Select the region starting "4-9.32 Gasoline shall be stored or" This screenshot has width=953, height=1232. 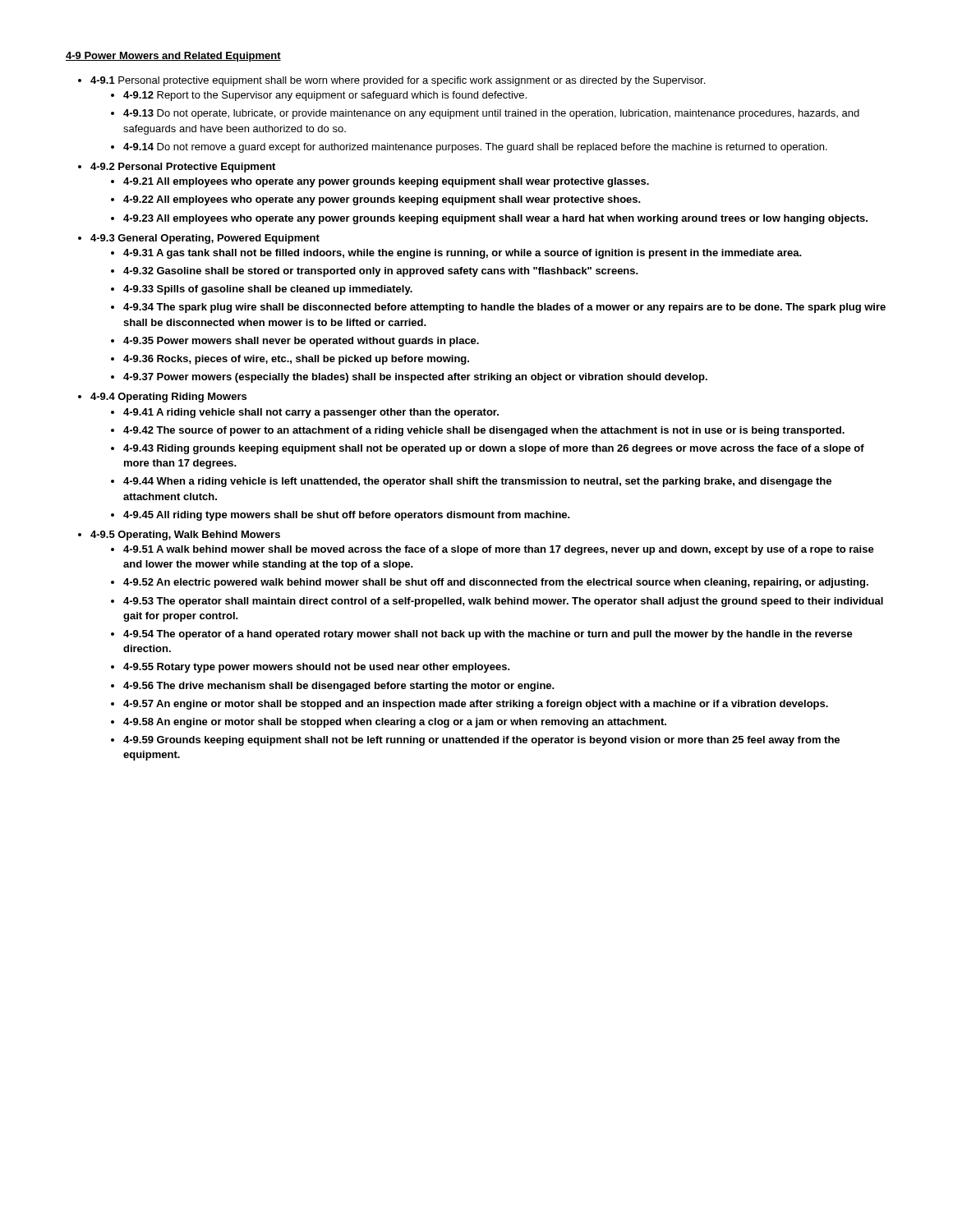[381, 271]
